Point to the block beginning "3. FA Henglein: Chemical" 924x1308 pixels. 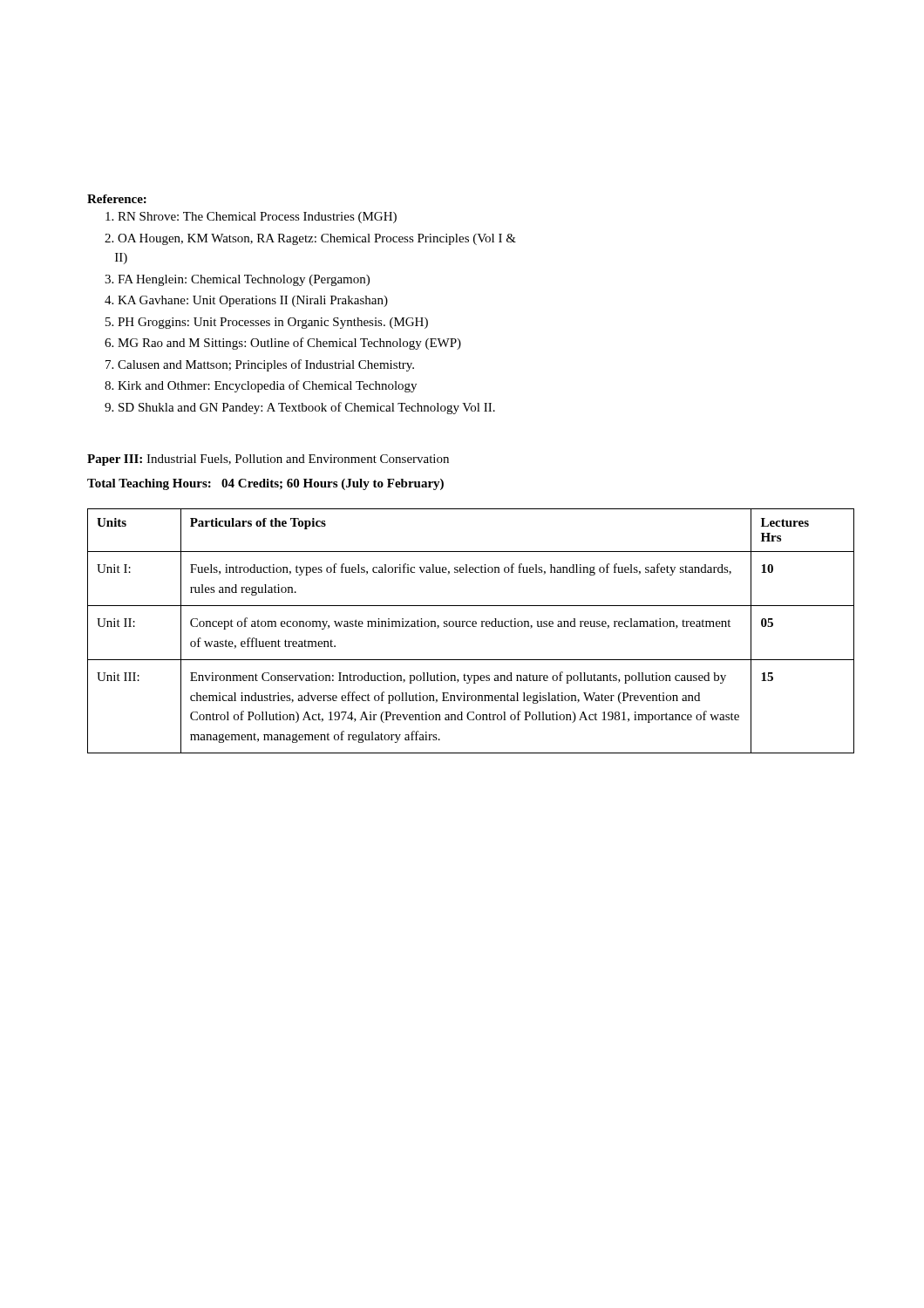237,279
